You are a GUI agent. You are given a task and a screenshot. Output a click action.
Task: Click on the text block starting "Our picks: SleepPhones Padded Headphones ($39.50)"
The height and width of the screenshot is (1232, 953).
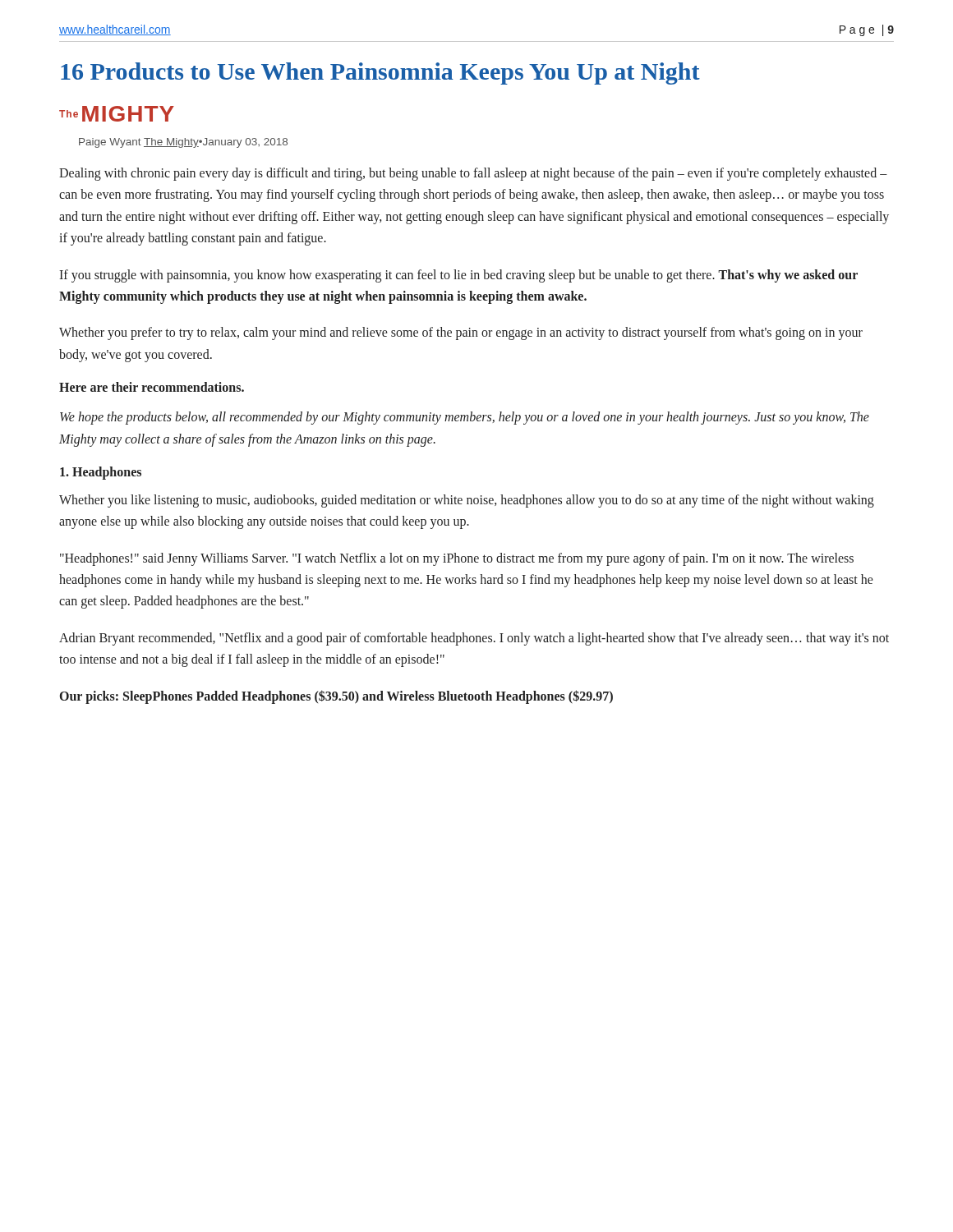336,696
